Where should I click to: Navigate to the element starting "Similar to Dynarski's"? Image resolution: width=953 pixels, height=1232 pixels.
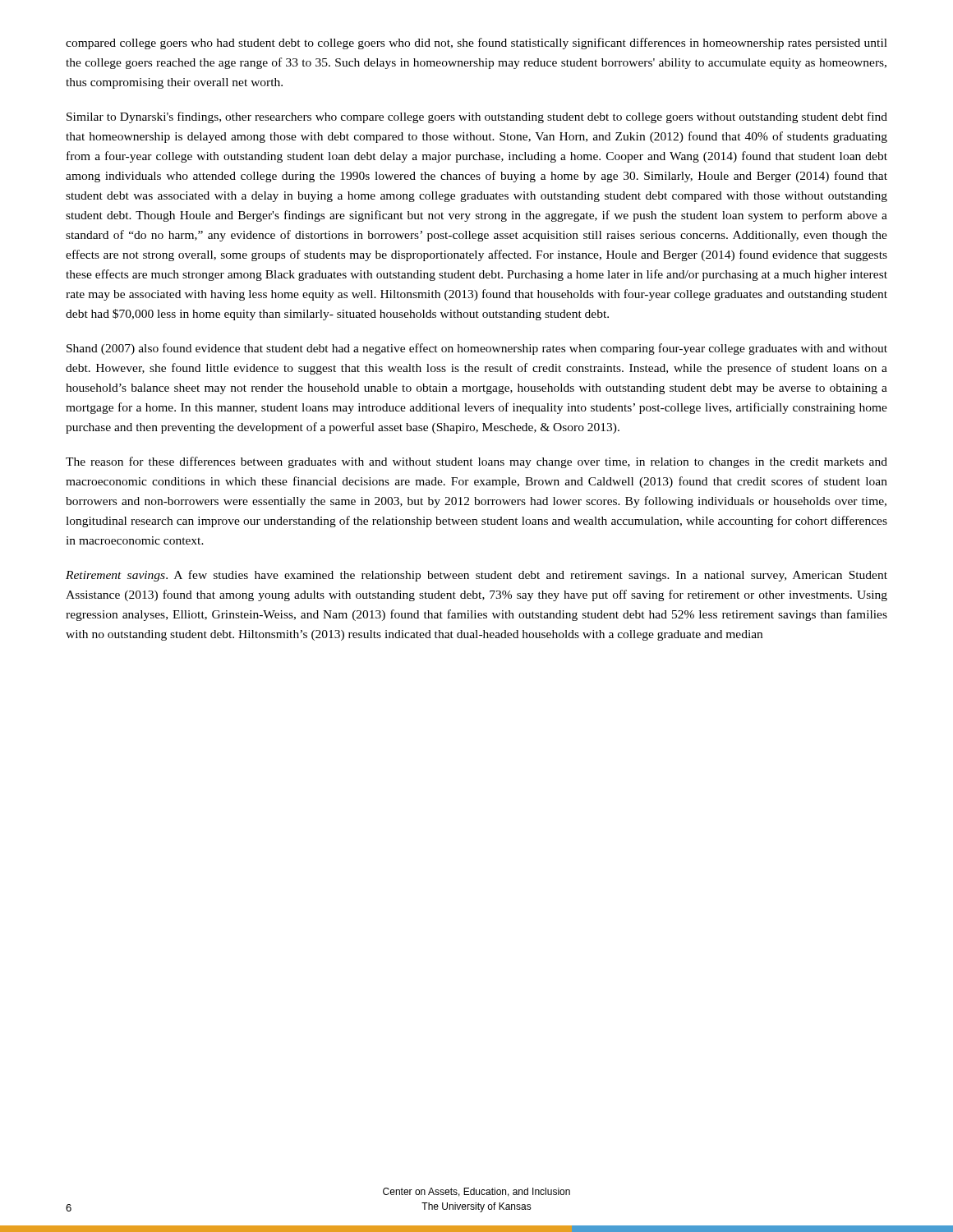click(x=476, y=215)
